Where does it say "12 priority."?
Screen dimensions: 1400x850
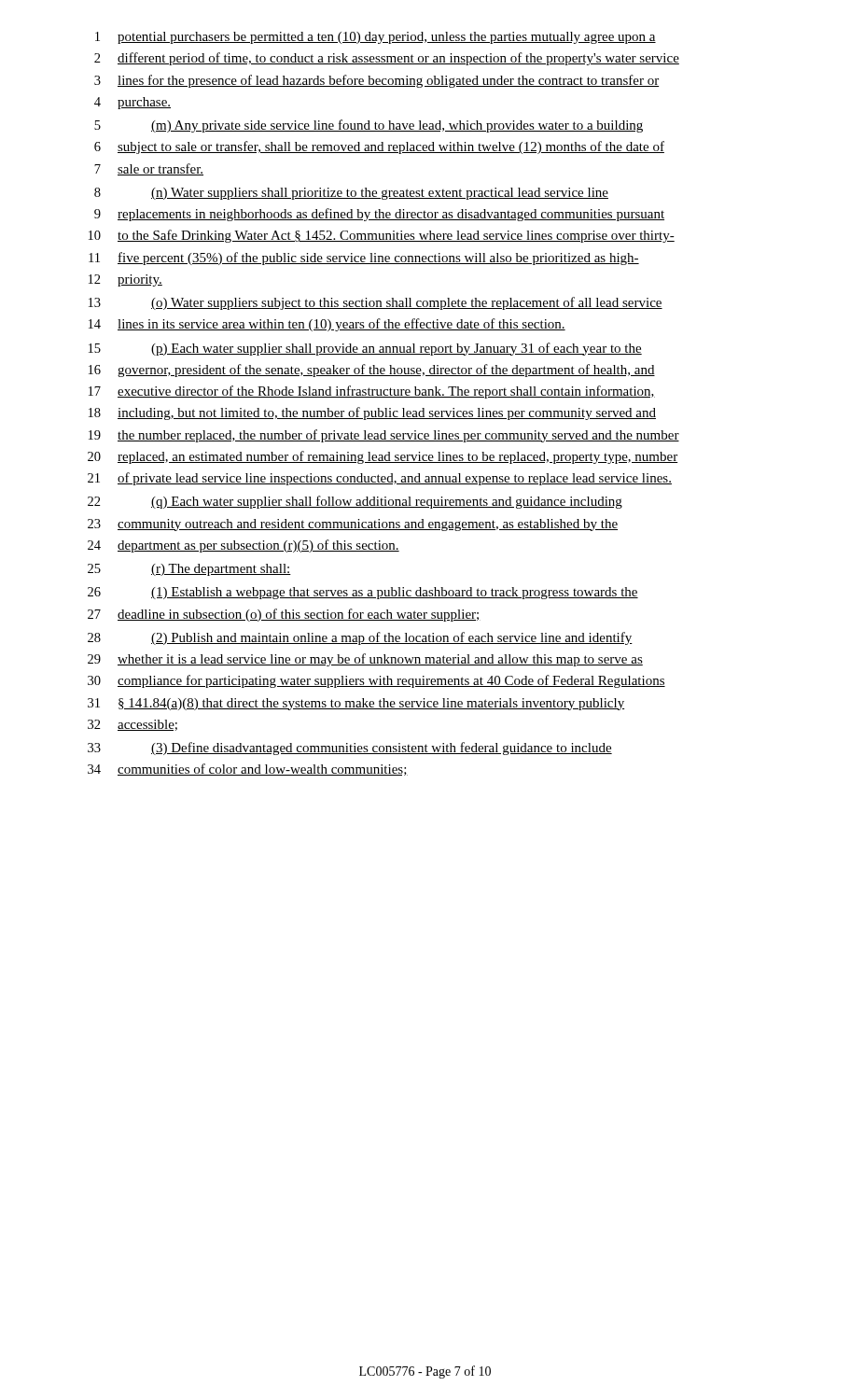click(125, 280)
